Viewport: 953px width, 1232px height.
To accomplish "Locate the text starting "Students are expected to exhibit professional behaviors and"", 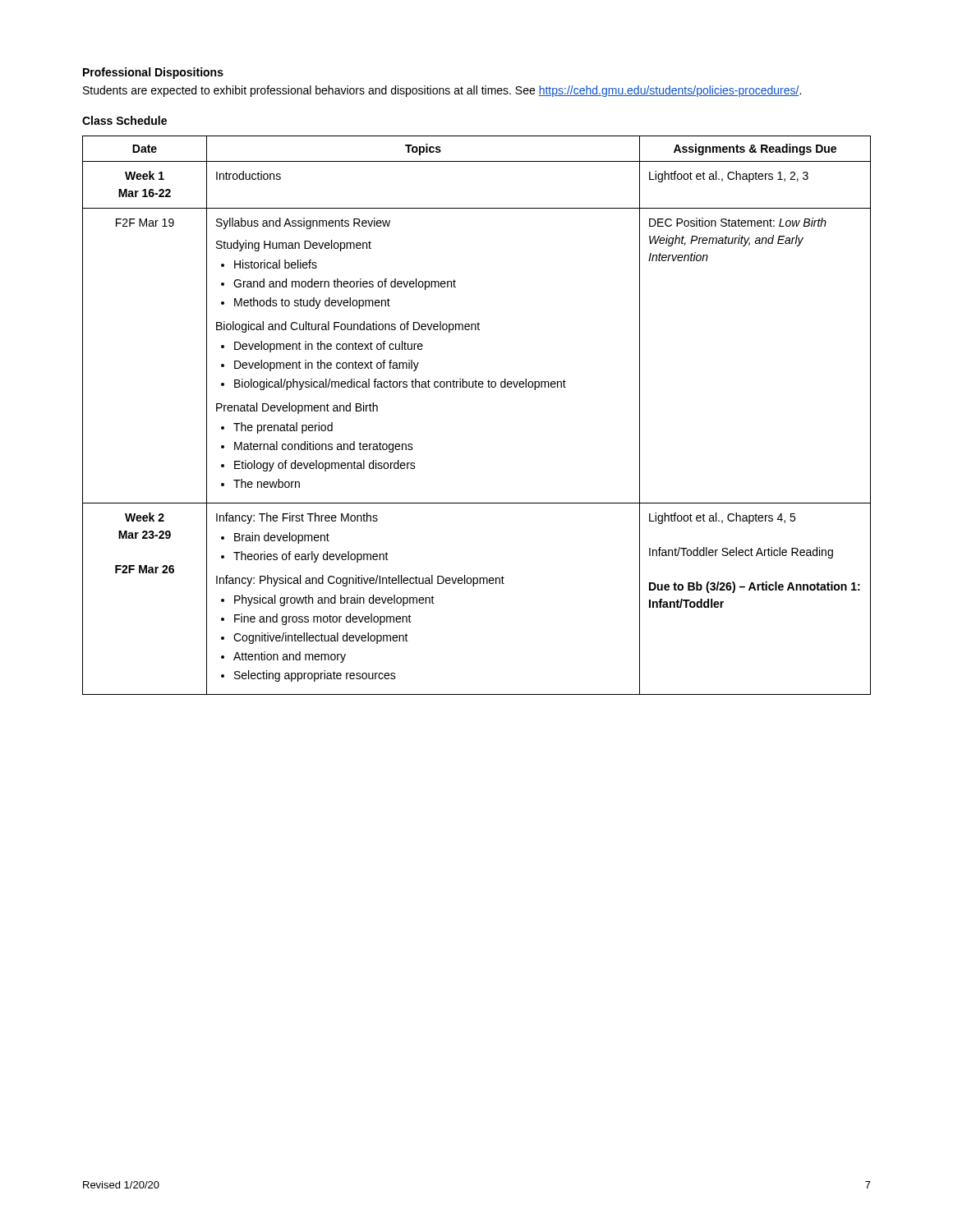I will click(442, 90).
